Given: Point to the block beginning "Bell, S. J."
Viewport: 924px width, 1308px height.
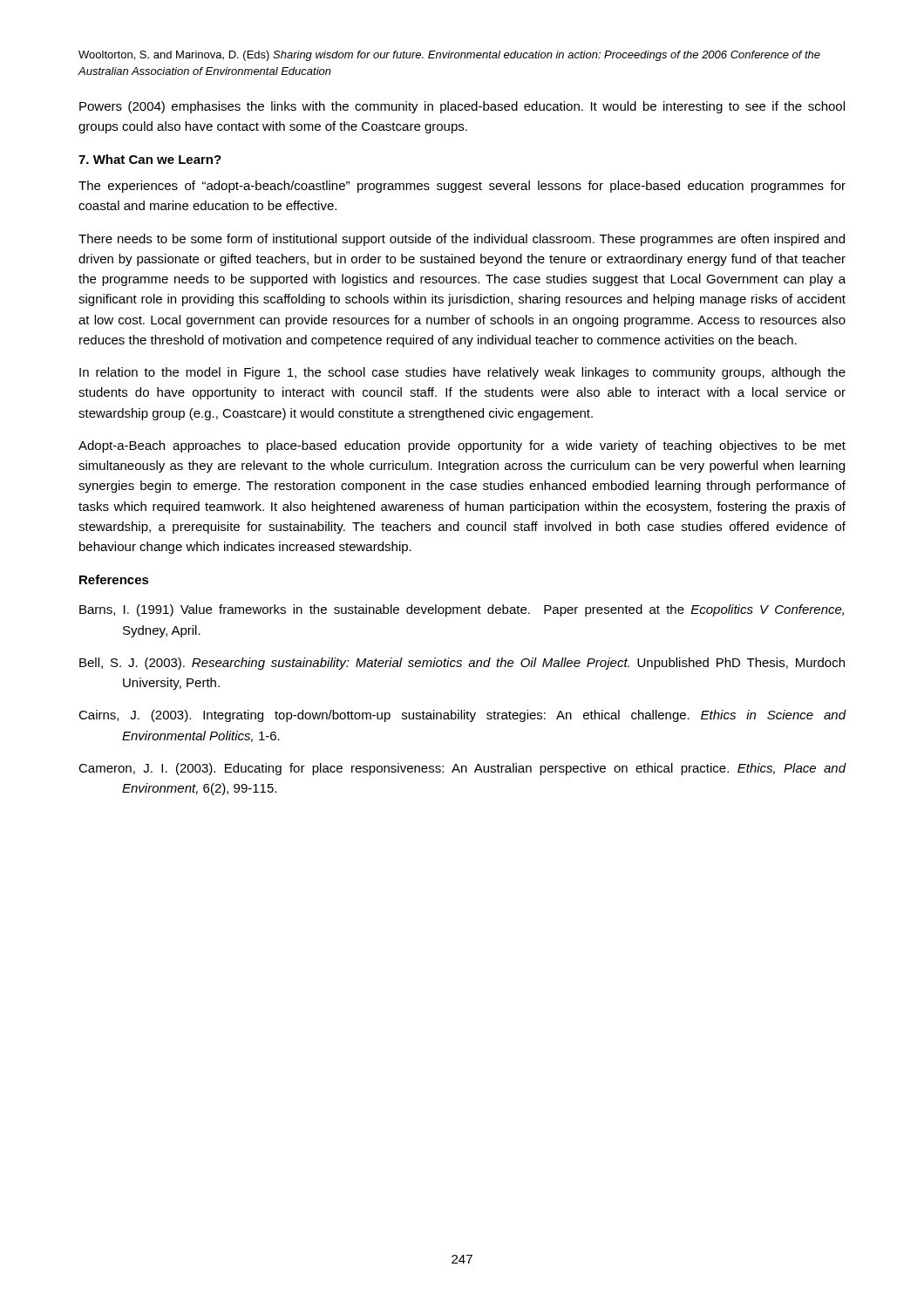Looking at the screenshot, I should pos(462,672).
